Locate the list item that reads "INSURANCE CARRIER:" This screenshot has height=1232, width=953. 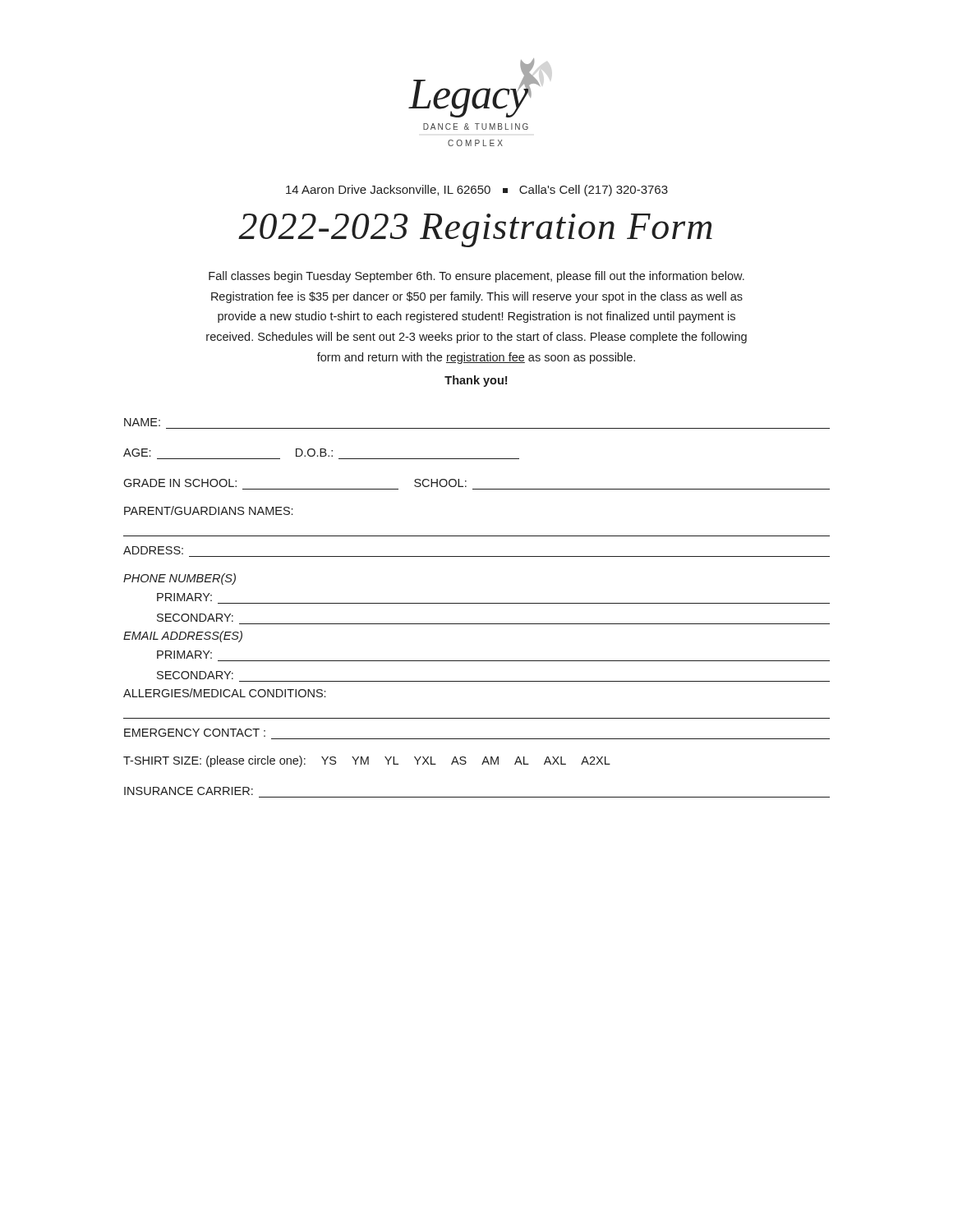pyautogui.click(x=476, y=790)
